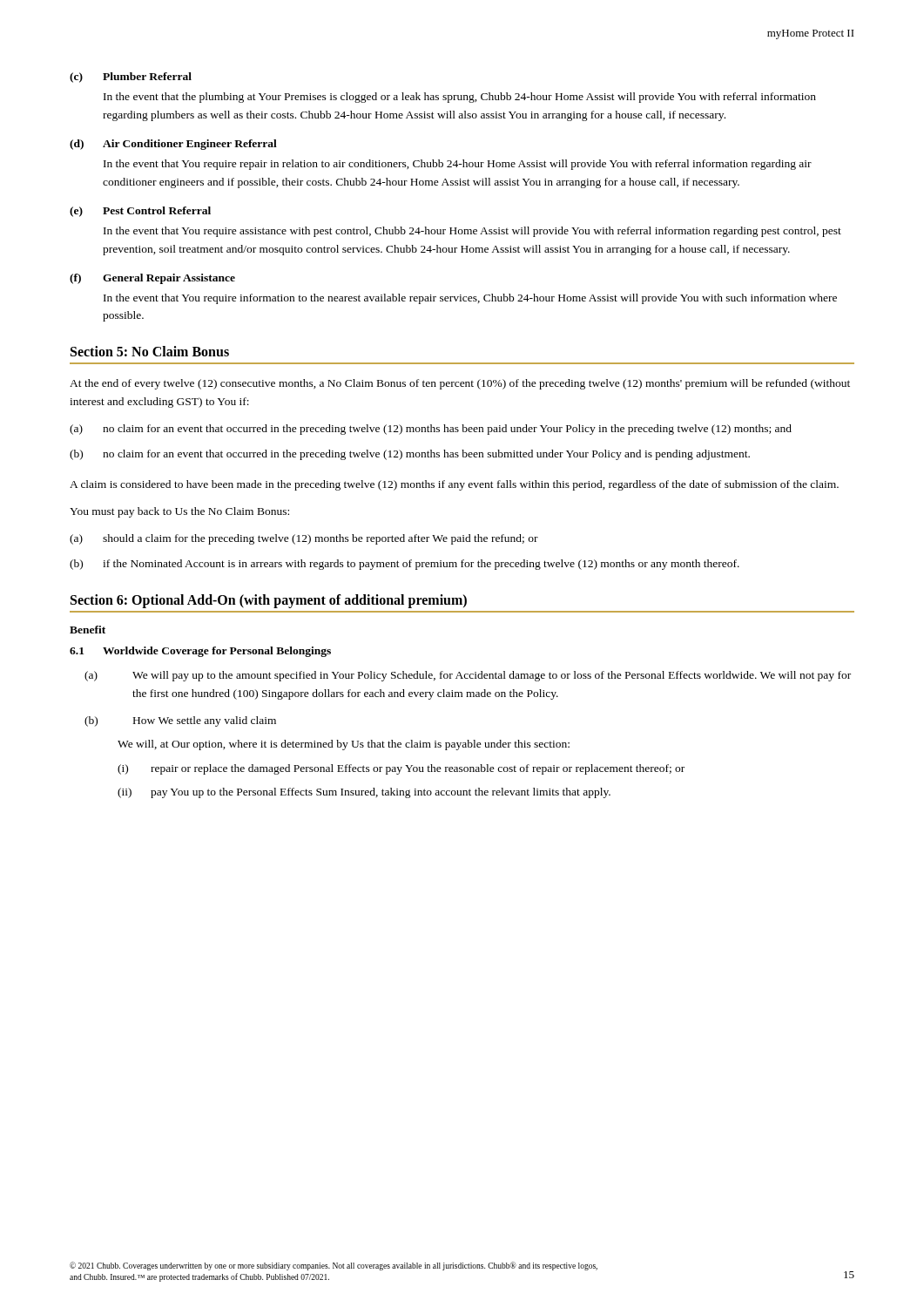Screen dimensions: 1307x924
Task: Where is the passage that starts "(a) We will pay up to"?
Action: point(462,685)
